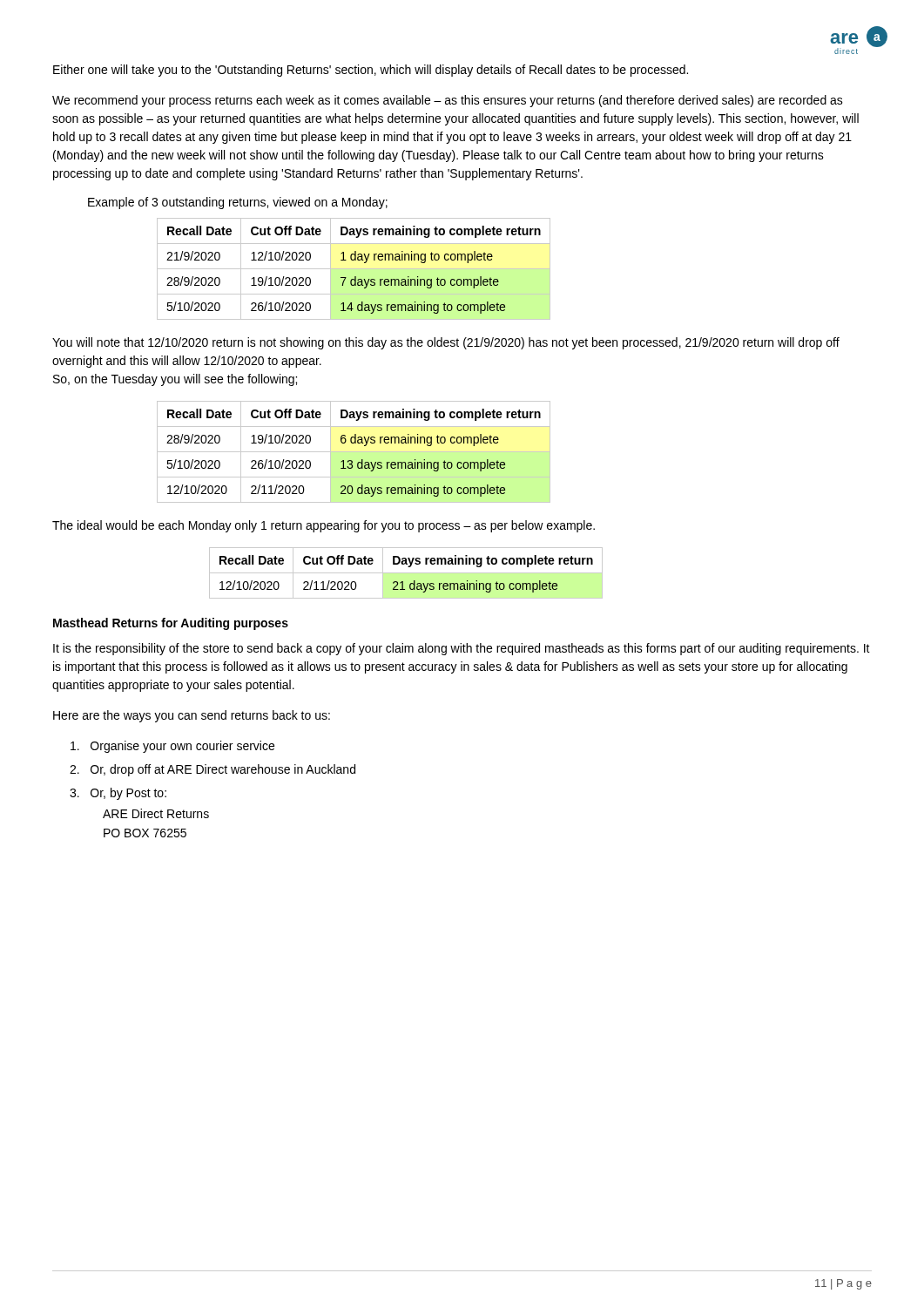Locate the text "Masthead Returns for Auditing purposes"
This screenshot has width=924, height=1307.
[x=171, y=624]
